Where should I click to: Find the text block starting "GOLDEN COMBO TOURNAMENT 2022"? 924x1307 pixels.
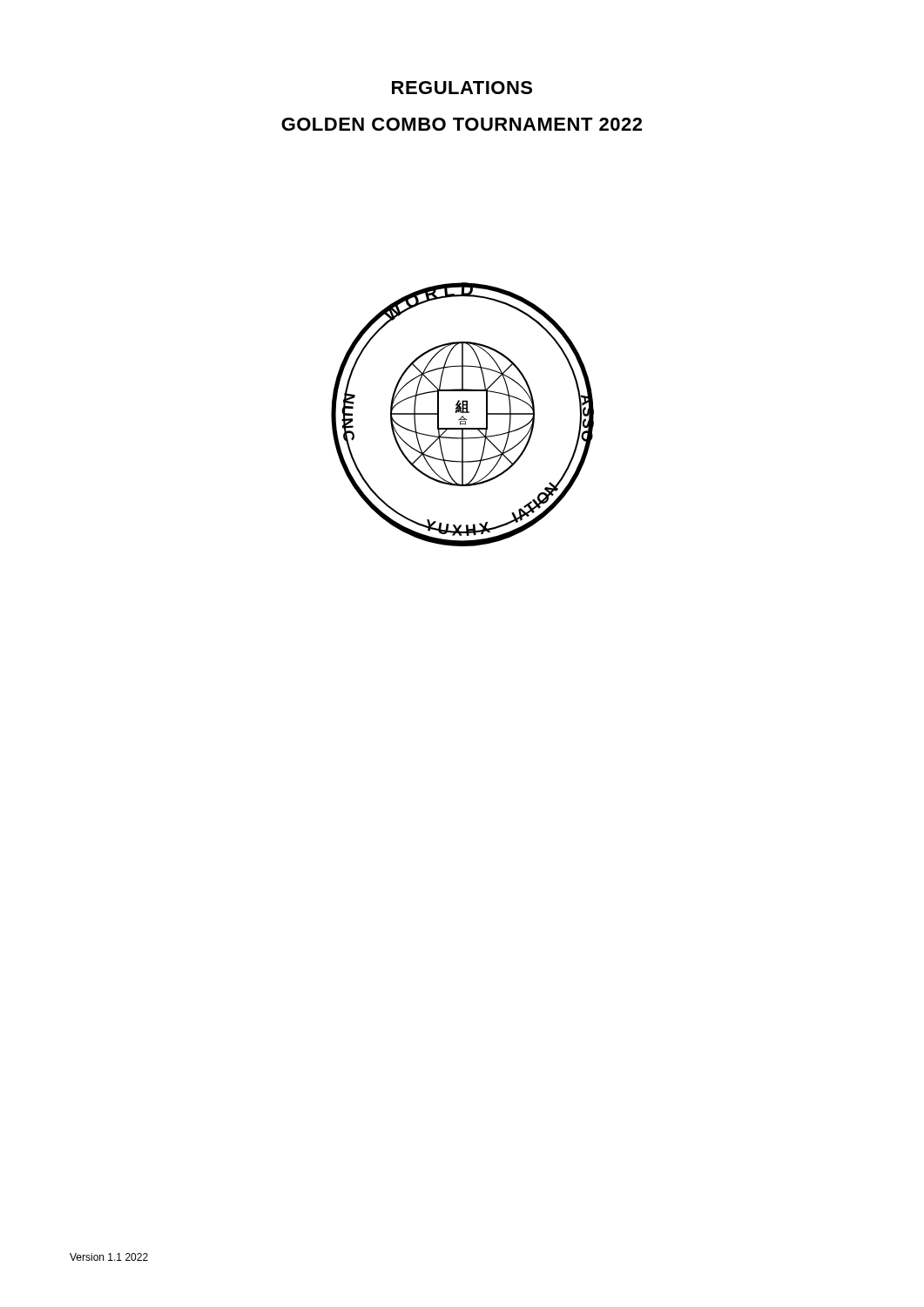462,124
